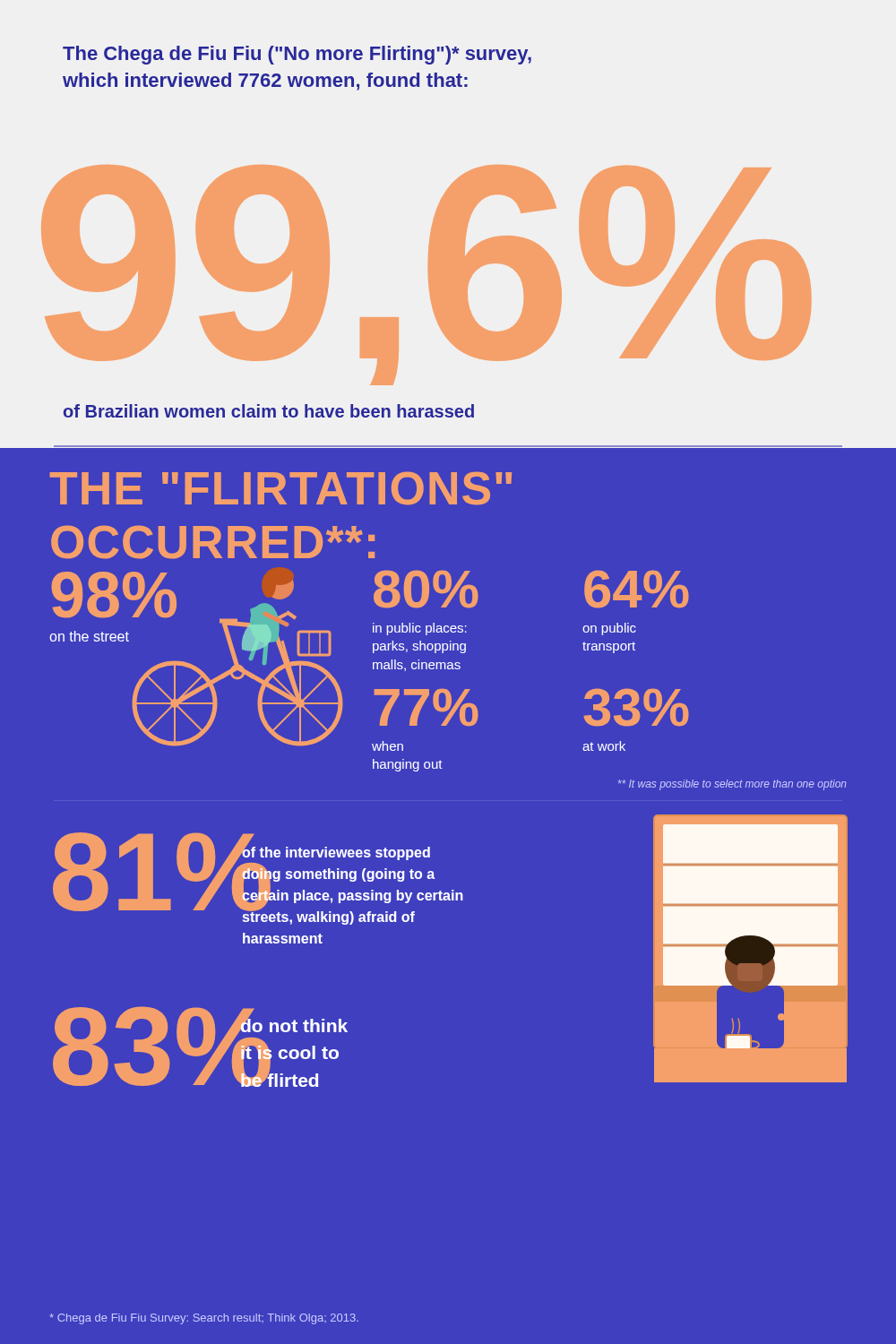Point to the region starting "do not thinkit is cool tobe"

294,1053
